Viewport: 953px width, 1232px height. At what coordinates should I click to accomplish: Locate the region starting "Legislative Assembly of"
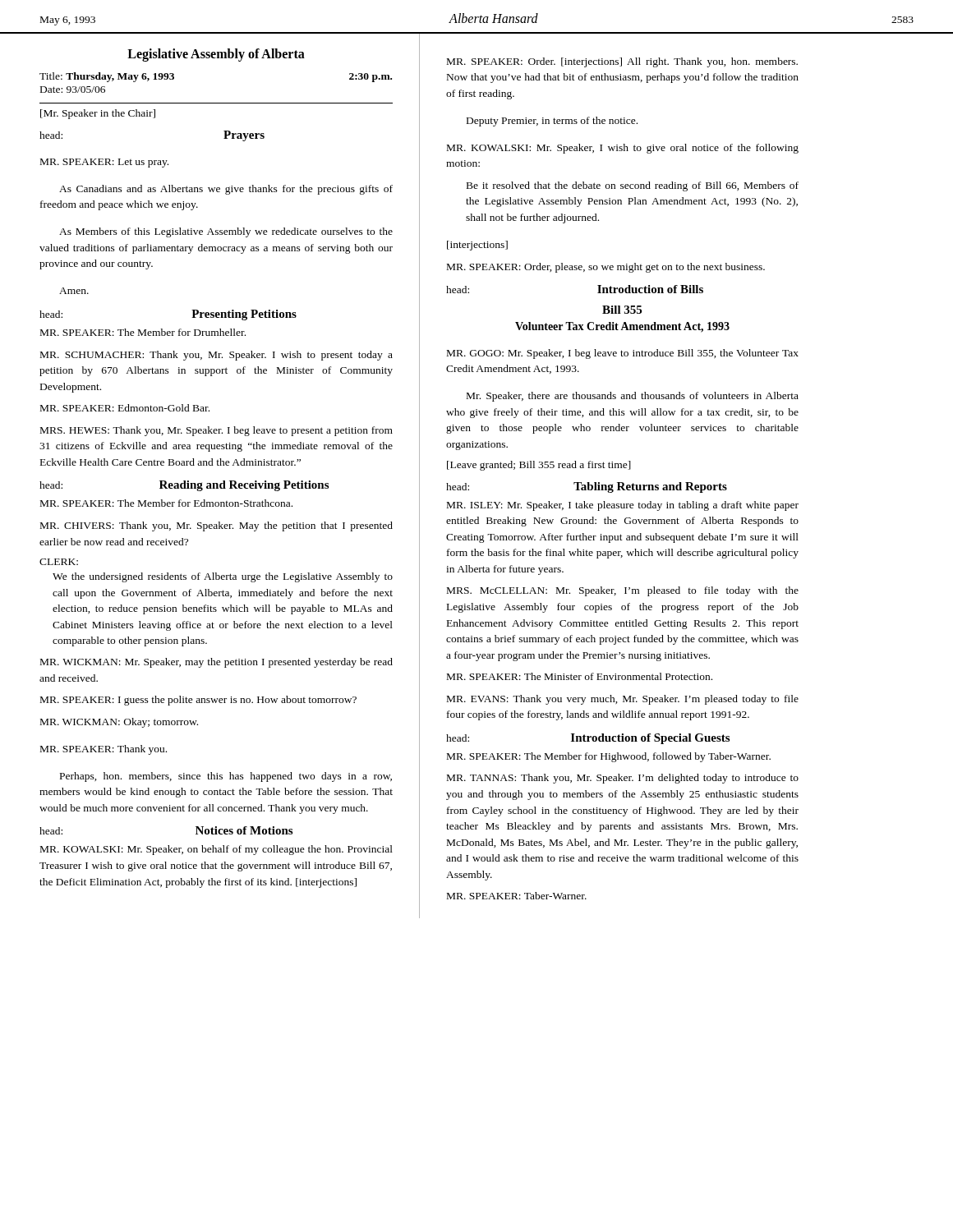click(x=216, y=54)
